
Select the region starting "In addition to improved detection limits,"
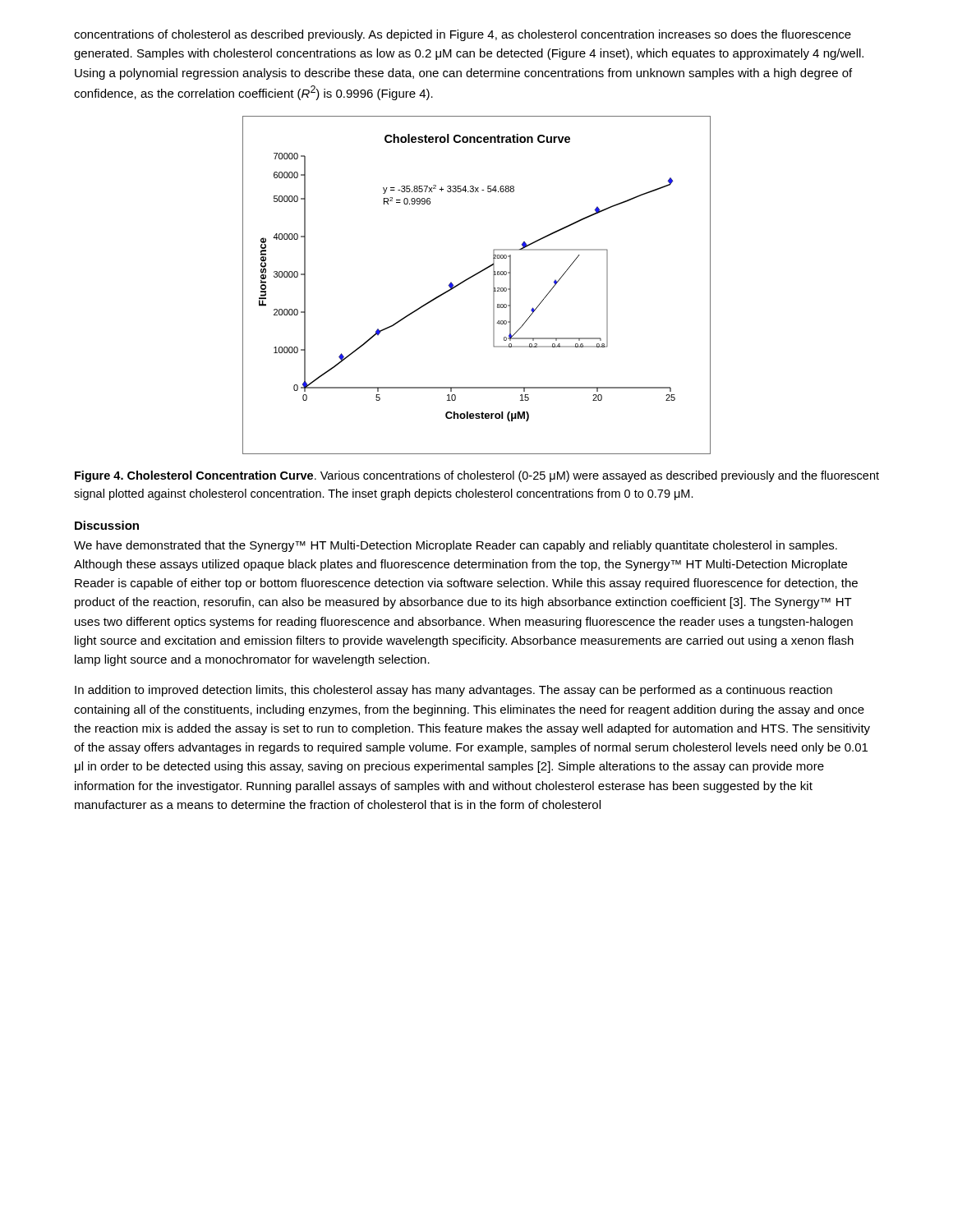tap(472, 747)
